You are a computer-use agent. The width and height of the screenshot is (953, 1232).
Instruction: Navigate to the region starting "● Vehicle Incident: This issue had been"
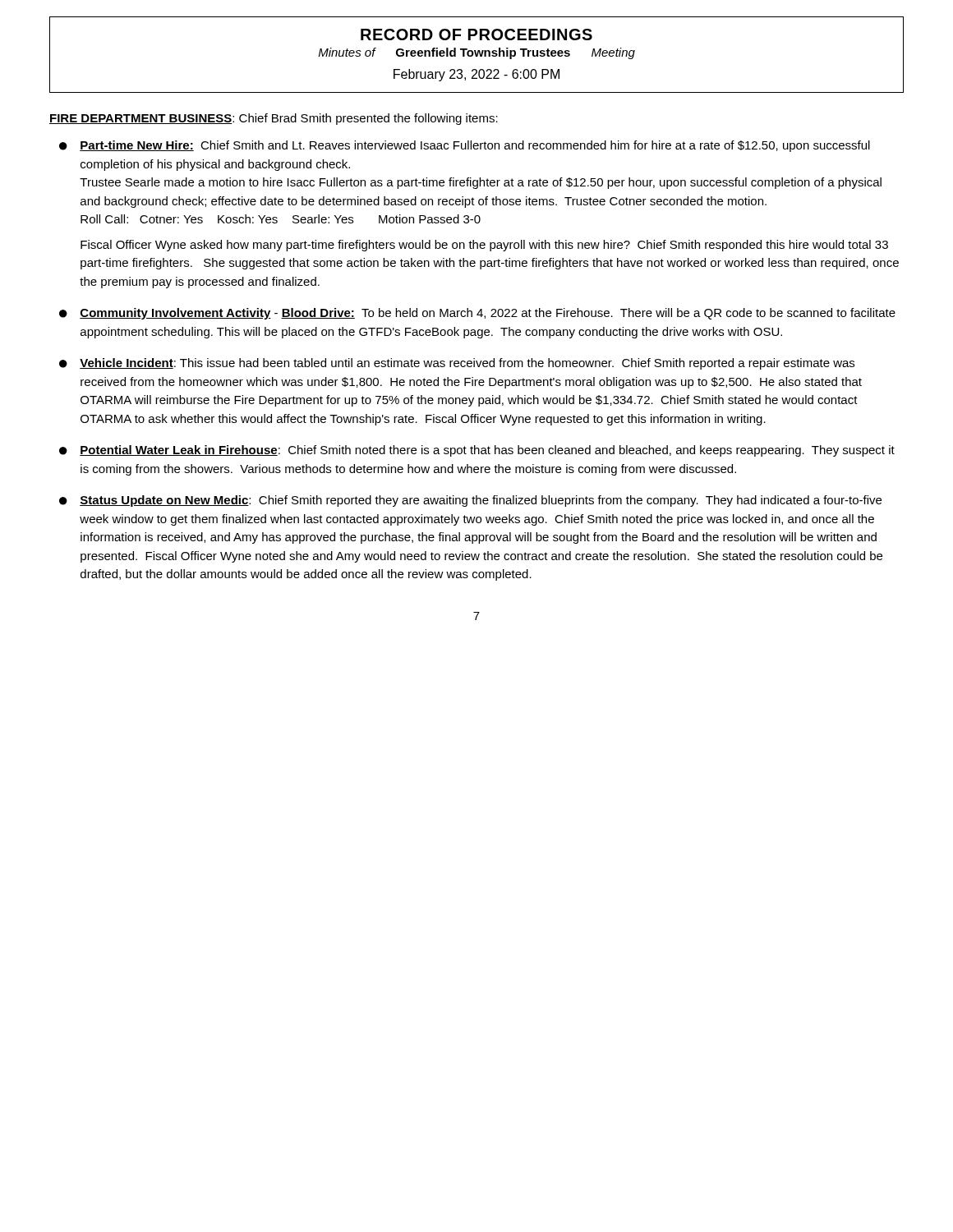(481, 391)
